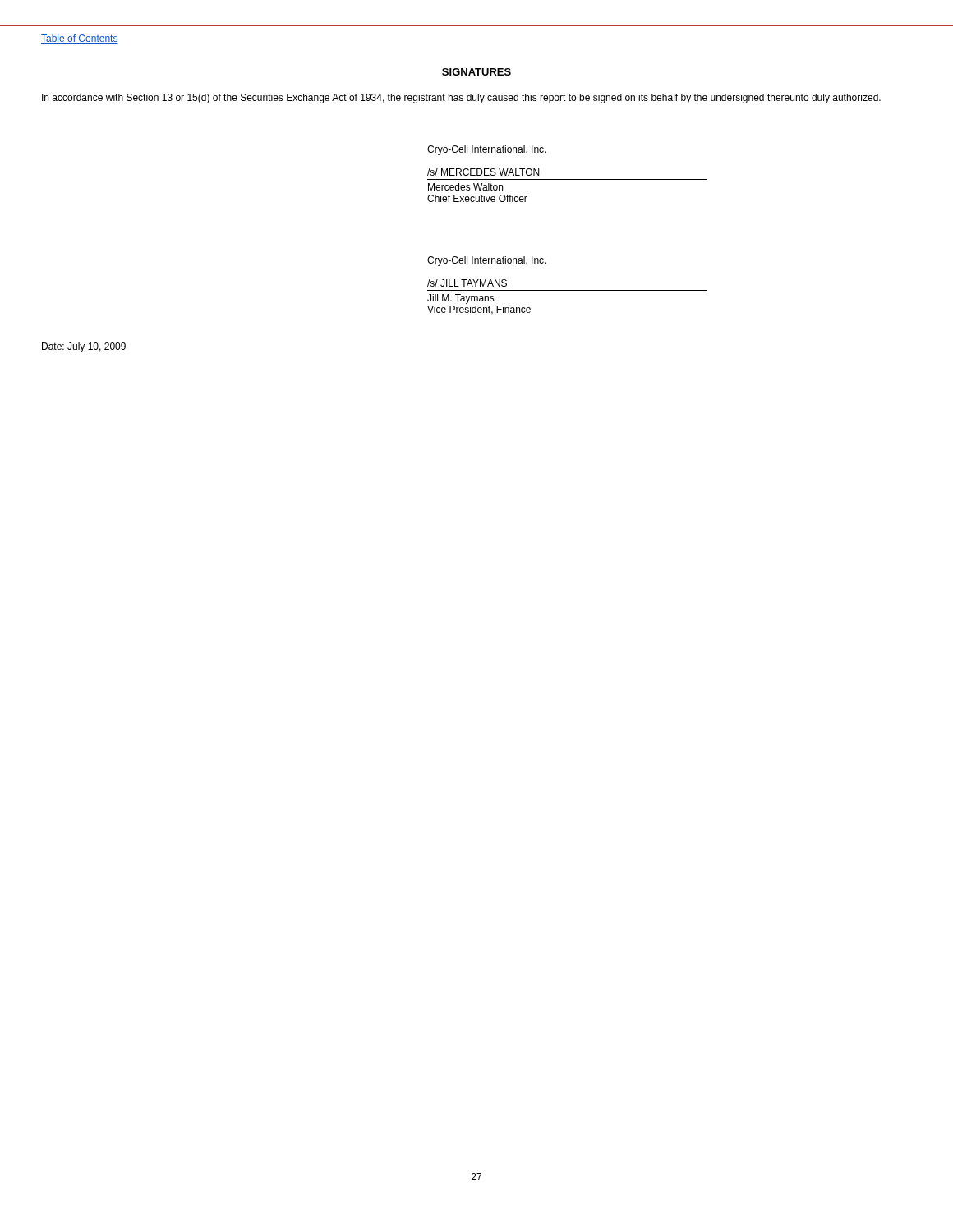Locate the region starting "Date: July 10, 2009"

click(x=84, y=347)
